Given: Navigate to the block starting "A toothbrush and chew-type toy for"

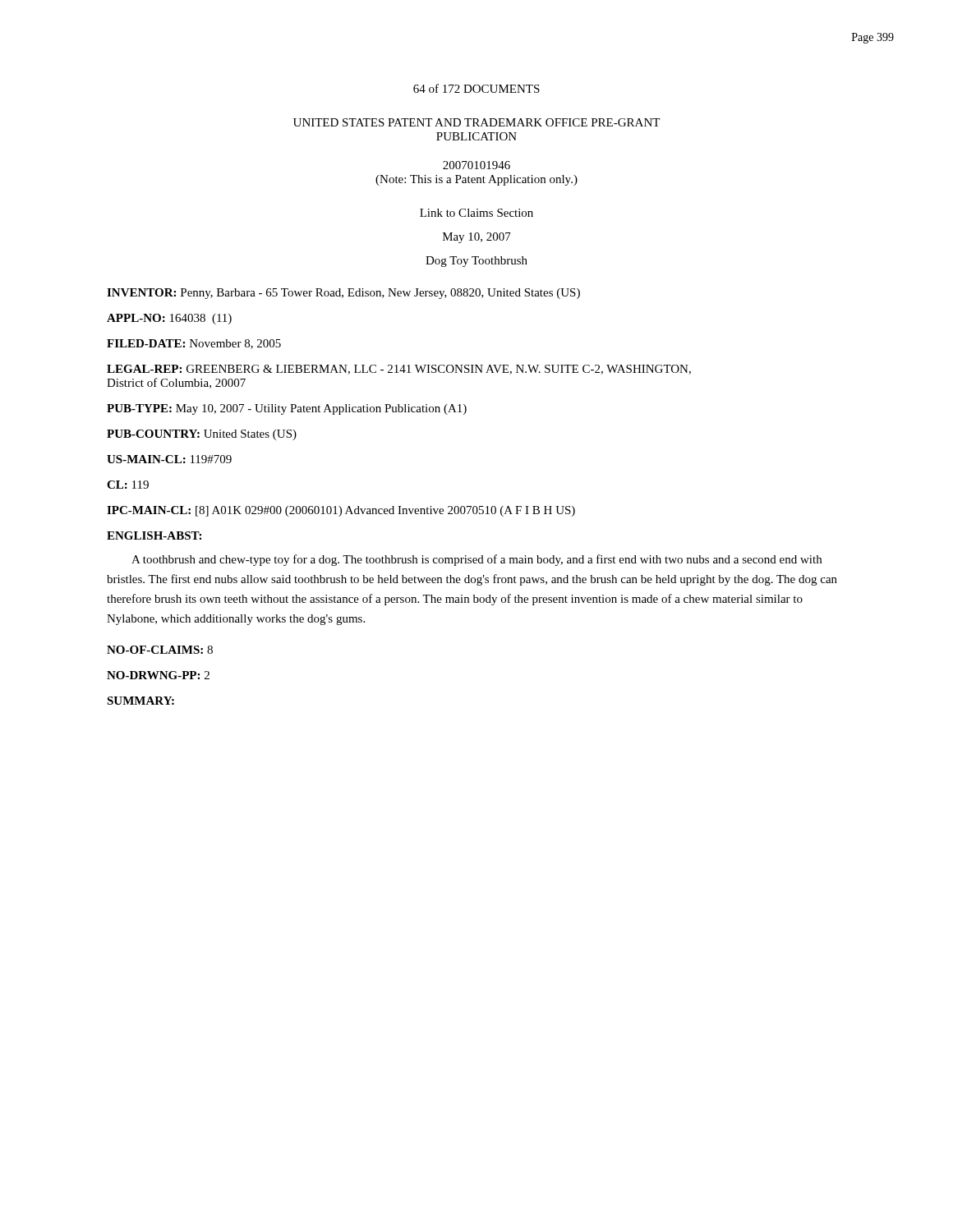Looking at the screenshot, I should point(472,589).
